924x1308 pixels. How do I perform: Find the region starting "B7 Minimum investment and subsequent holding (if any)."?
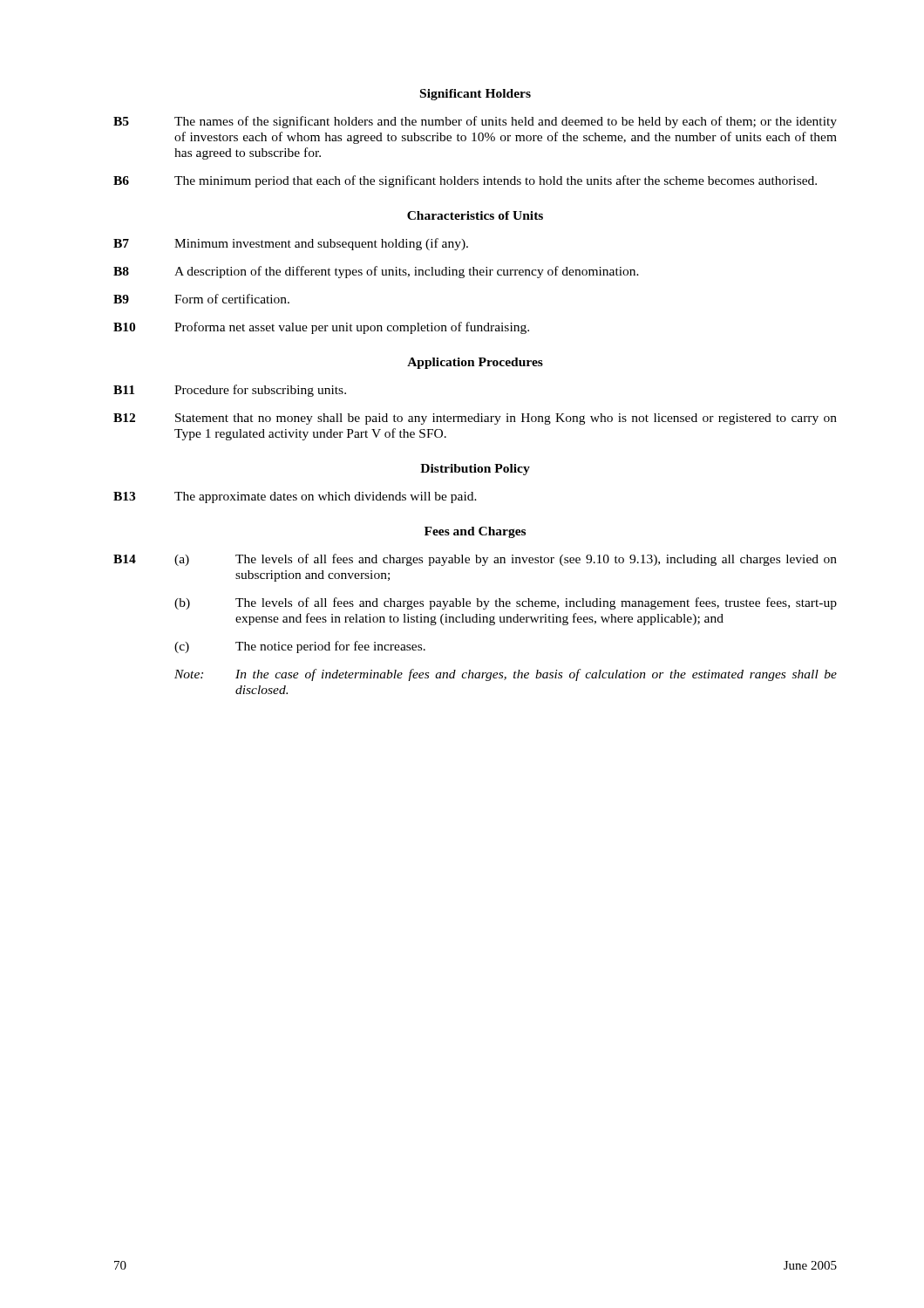475,243
